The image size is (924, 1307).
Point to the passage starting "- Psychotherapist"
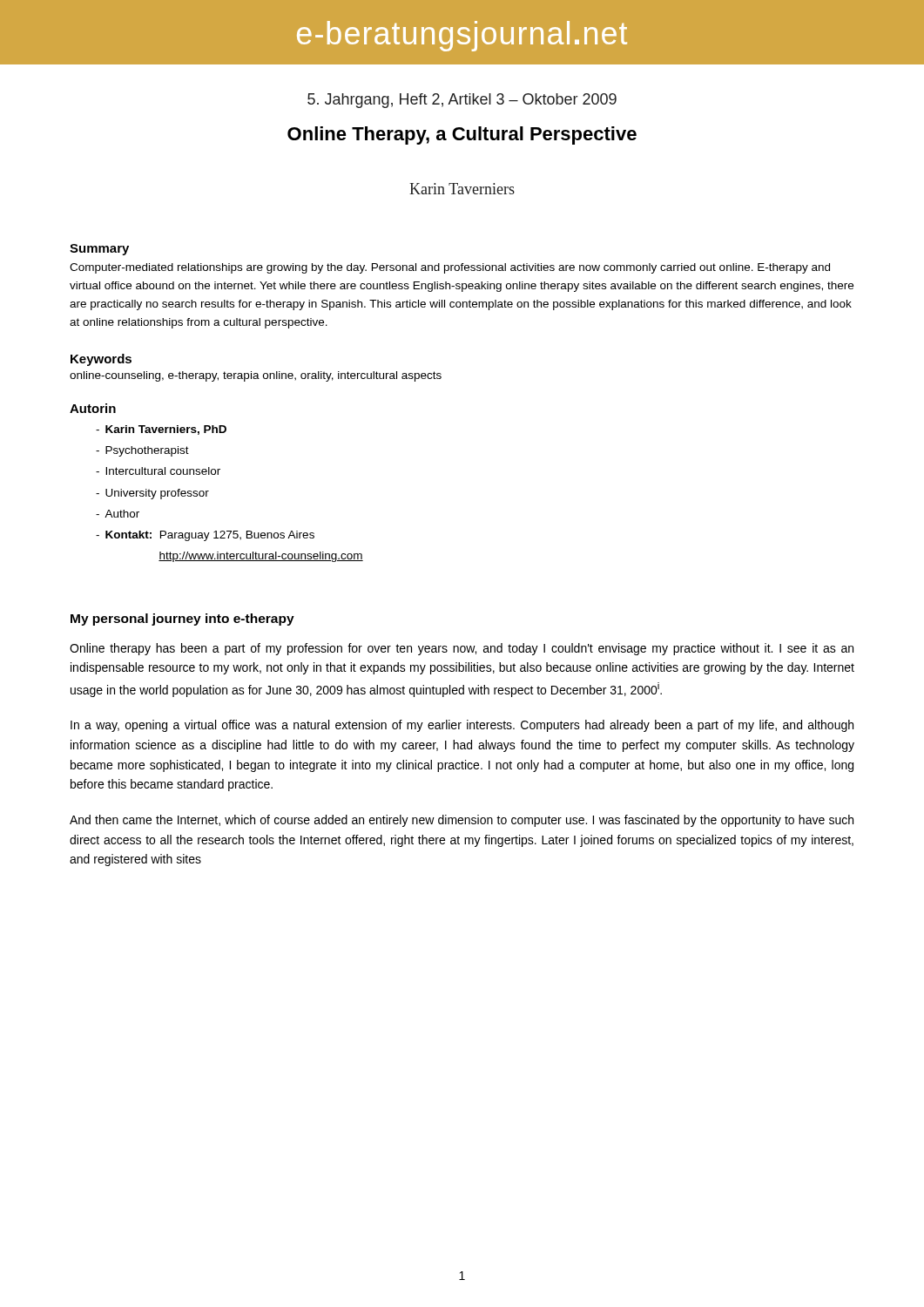click(x=142, y=451)
